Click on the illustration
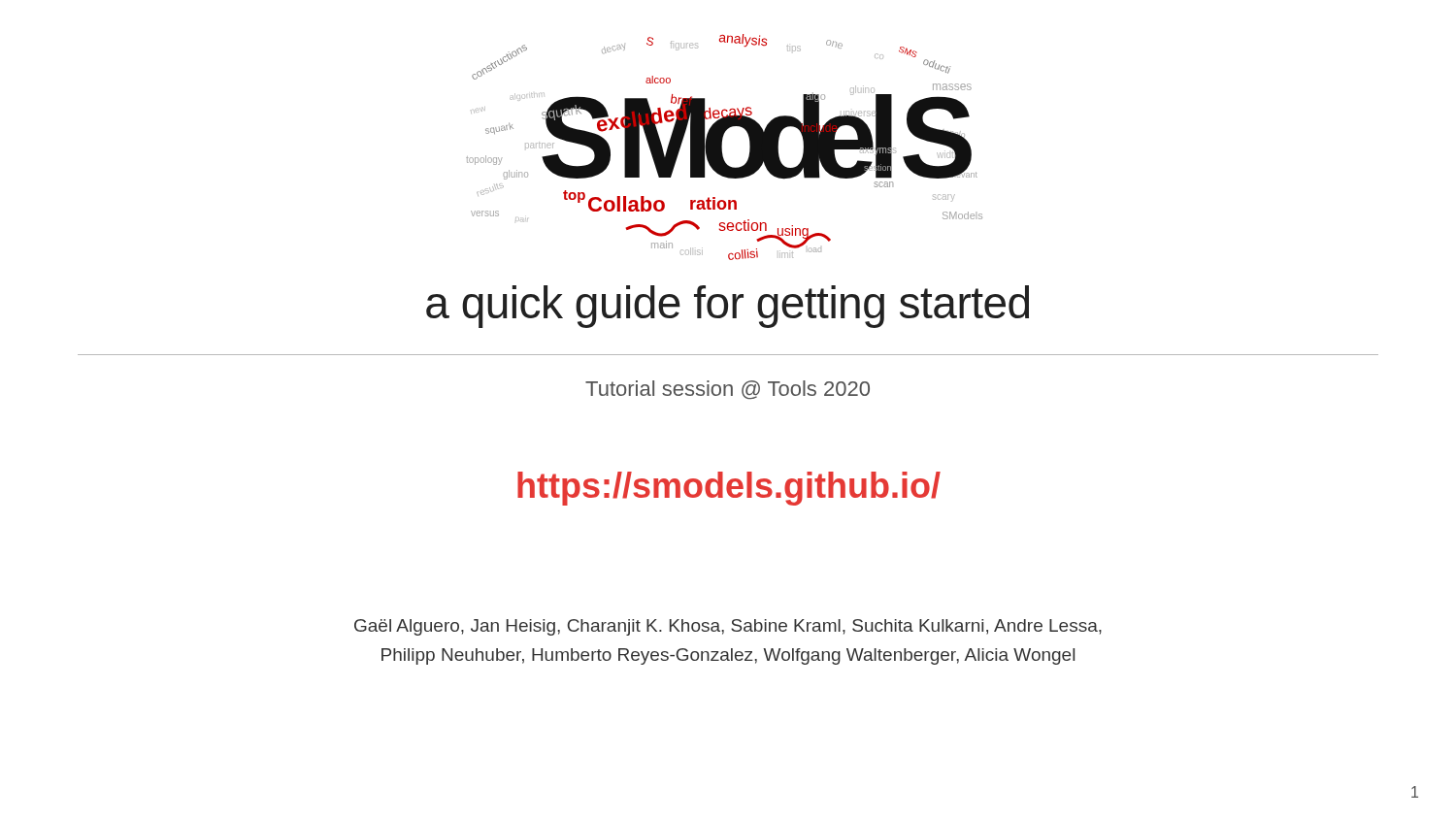 (x=728, y=148)
